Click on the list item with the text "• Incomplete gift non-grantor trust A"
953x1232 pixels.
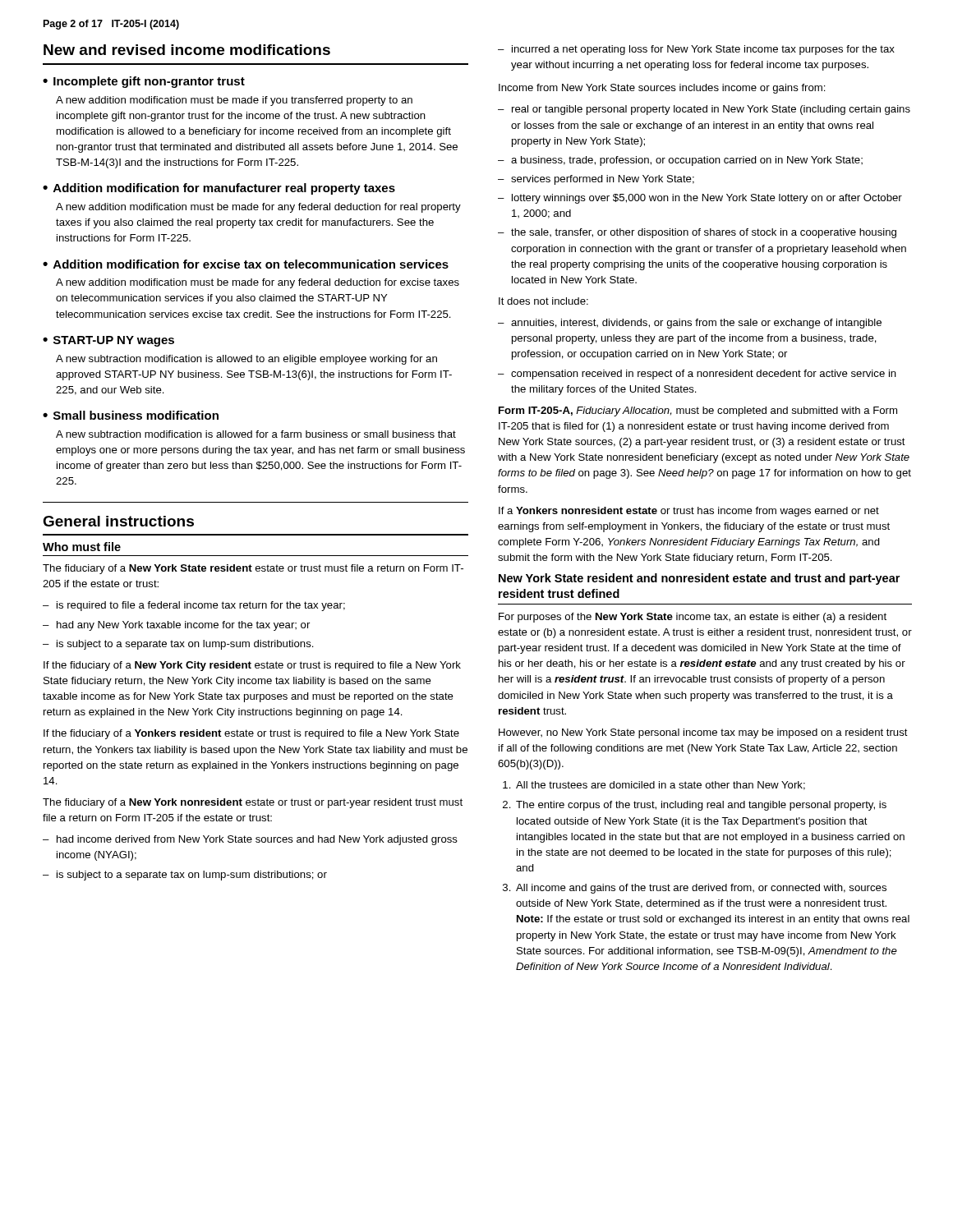pyautogui.click(x=255, y=122)
